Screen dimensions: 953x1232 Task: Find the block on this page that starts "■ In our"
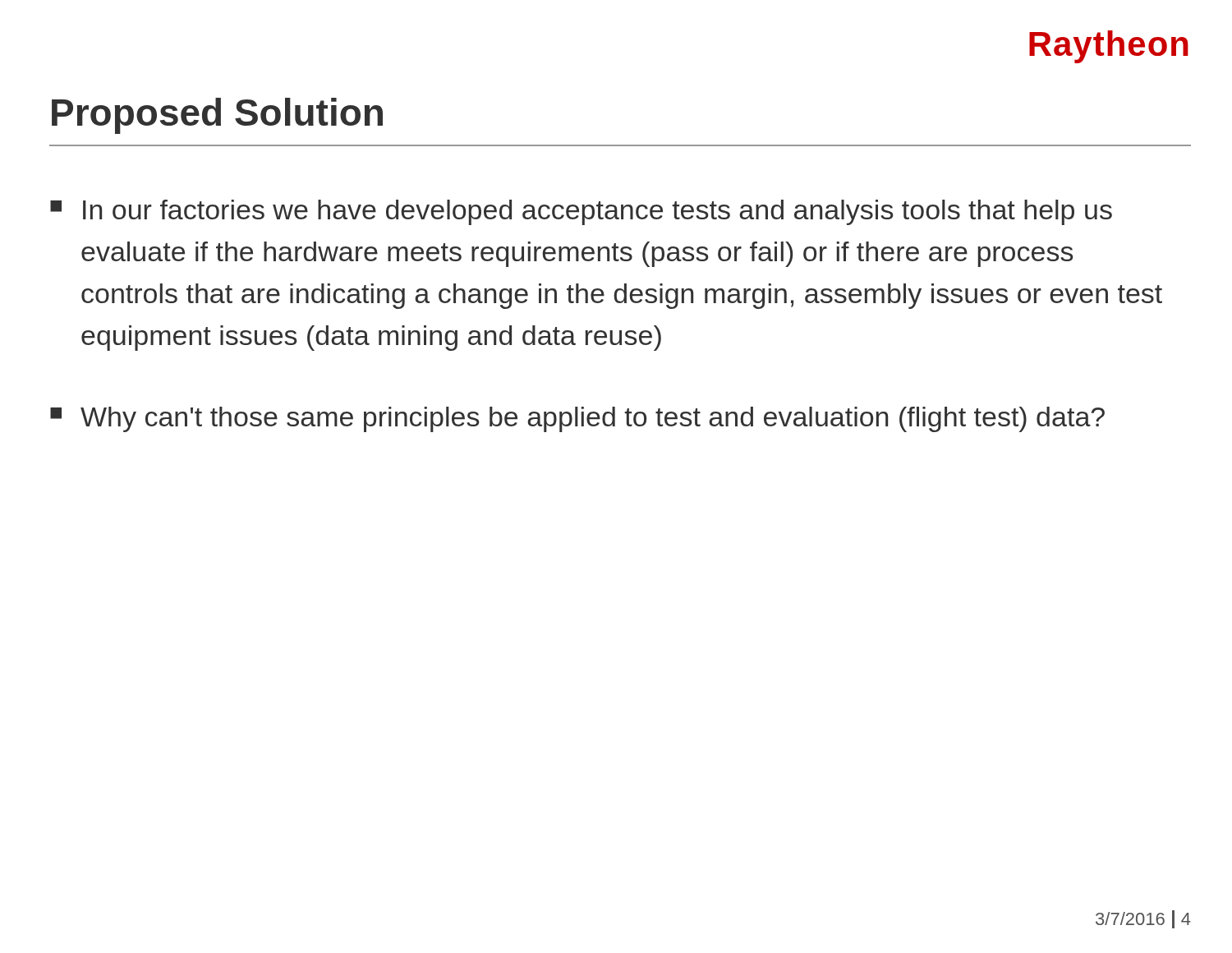[608, 273]
